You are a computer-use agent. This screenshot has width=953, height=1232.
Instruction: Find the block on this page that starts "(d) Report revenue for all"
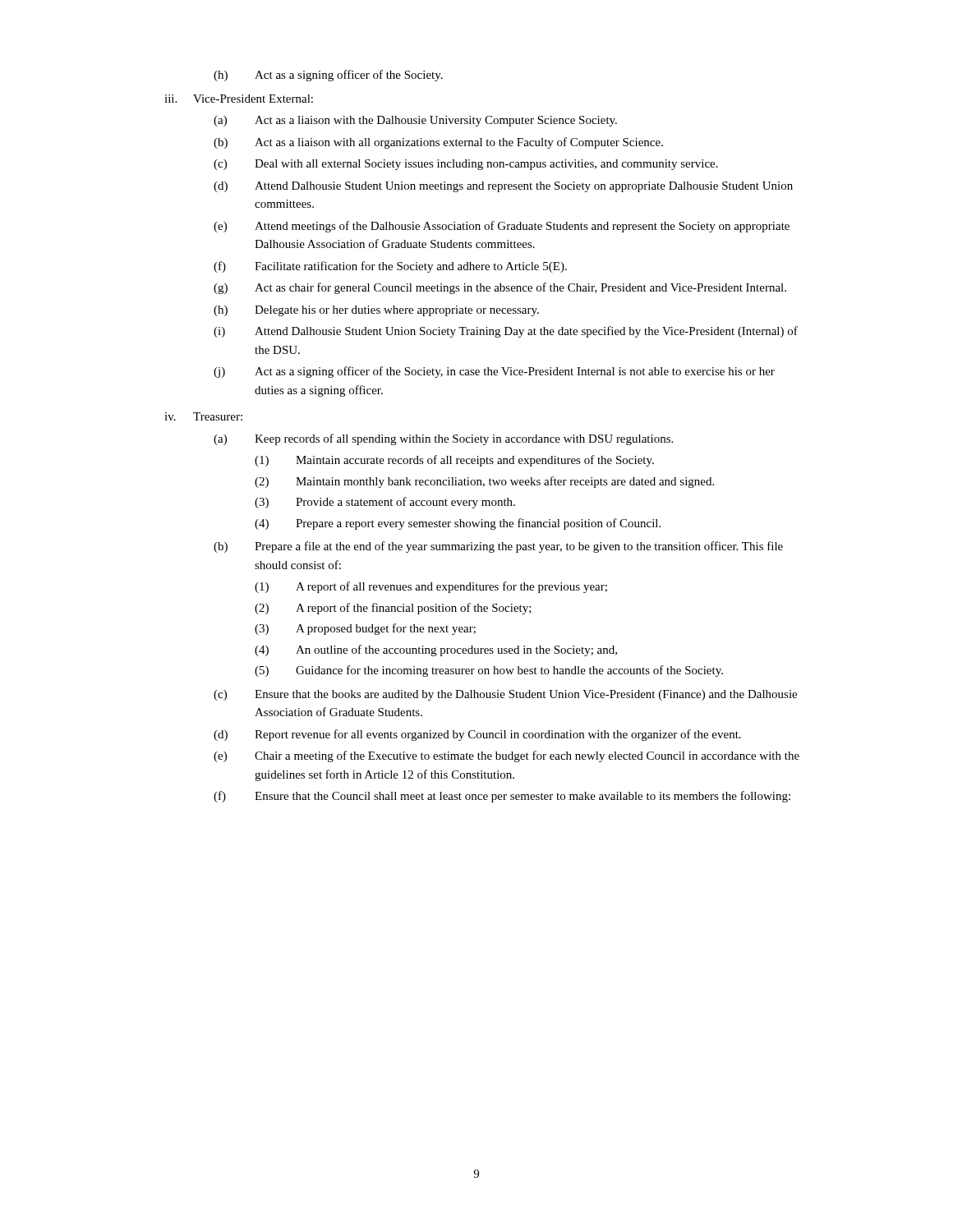coord(509,734)
